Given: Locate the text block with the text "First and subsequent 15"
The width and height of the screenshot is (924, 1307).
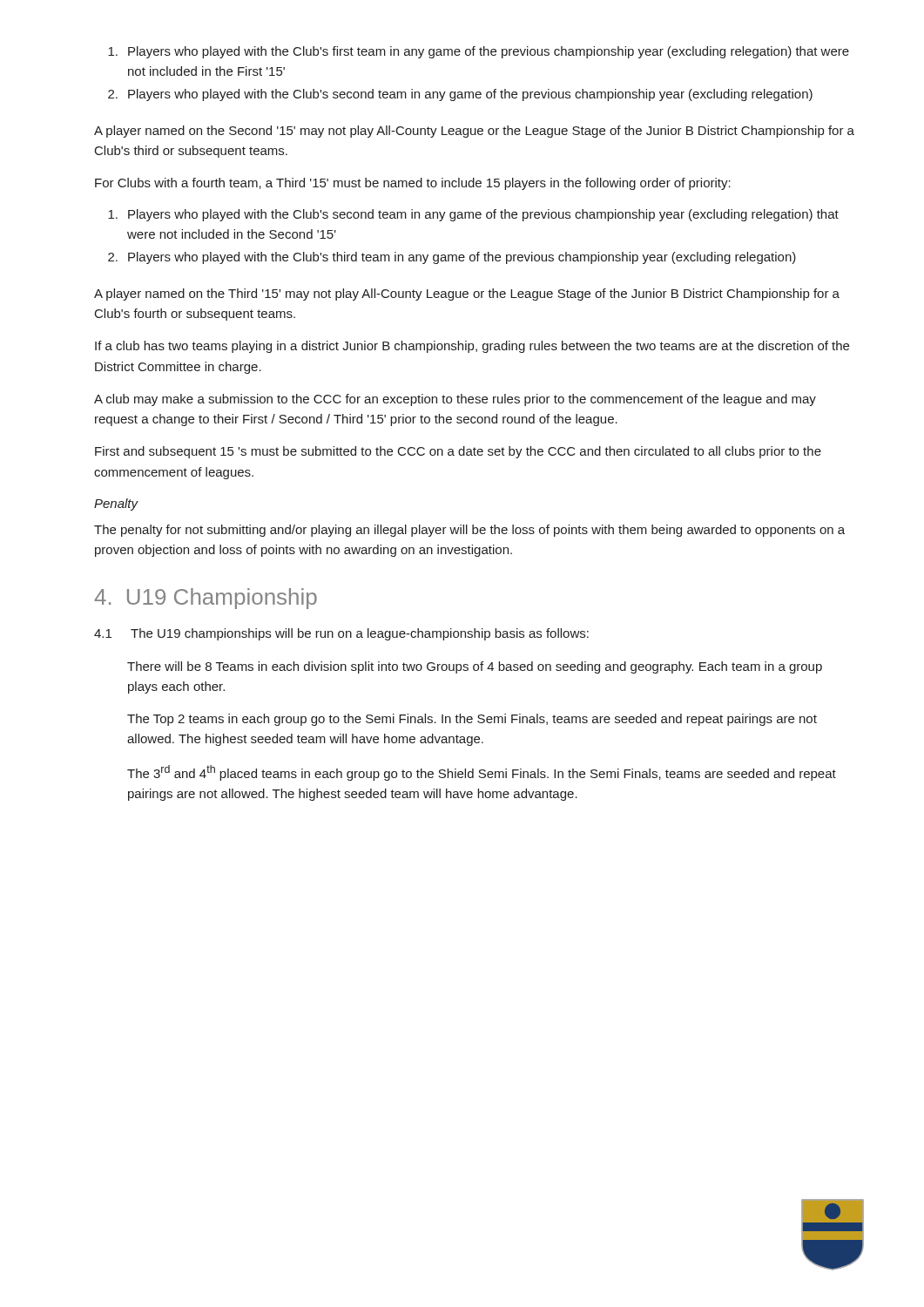Looking at the screenshot, I should click(x=458, y=461).
